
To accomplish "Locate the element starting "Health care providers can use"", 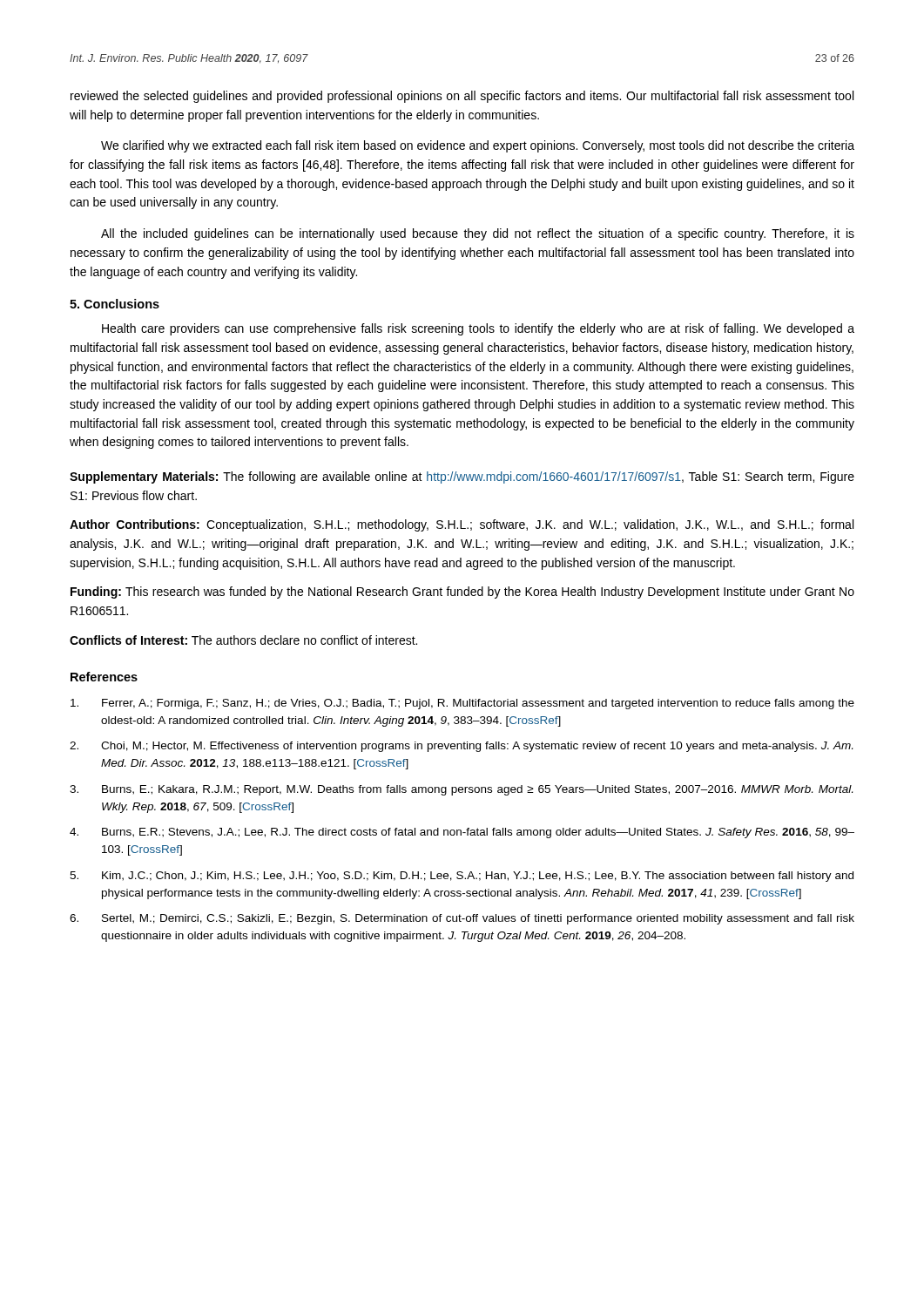I will [462, 385].
